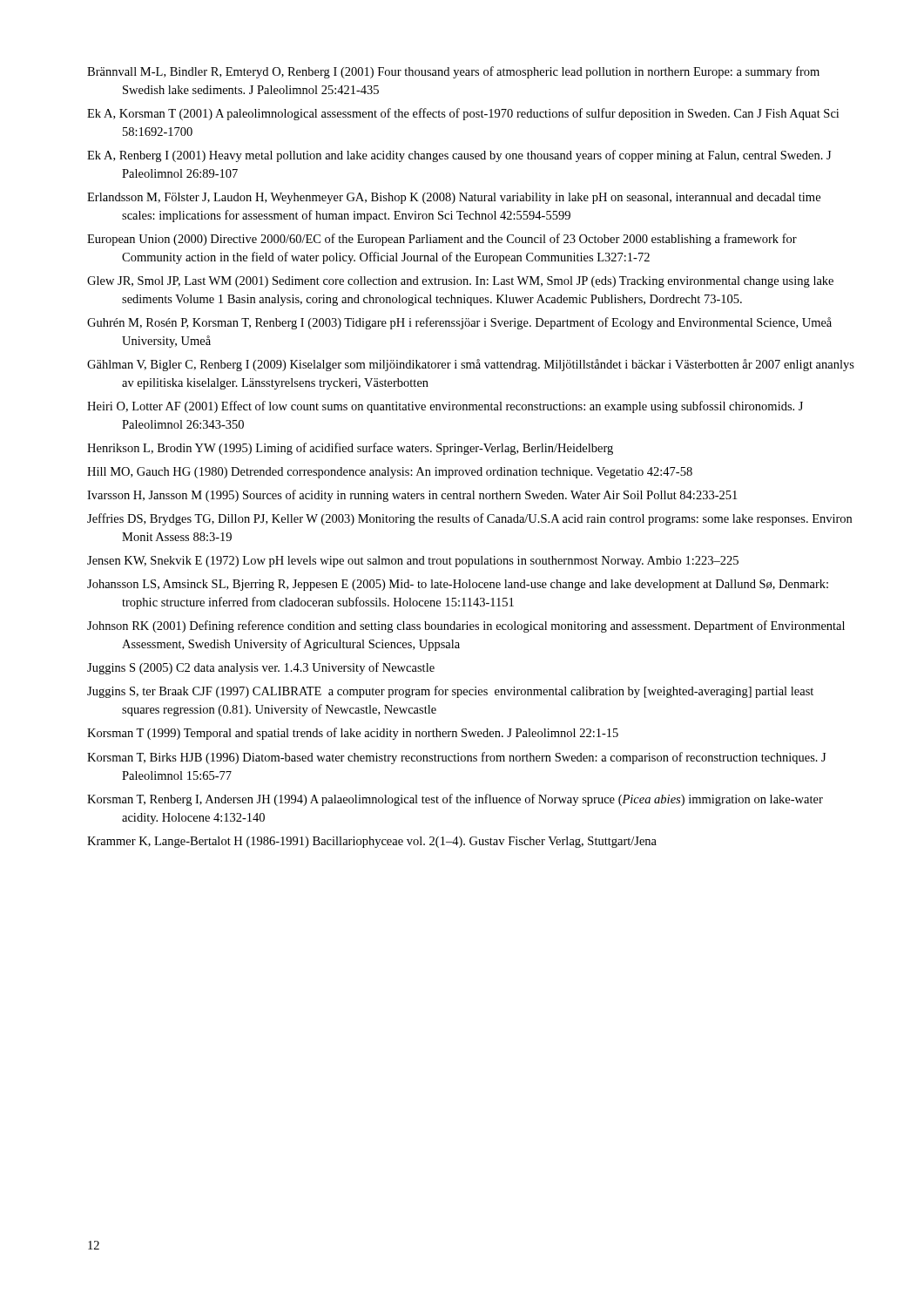This screenshot has width=924, height=1307.
Task: Locate the block of text that opens with "Jensen KW, Snekvik E"
Action: (413, 561)
